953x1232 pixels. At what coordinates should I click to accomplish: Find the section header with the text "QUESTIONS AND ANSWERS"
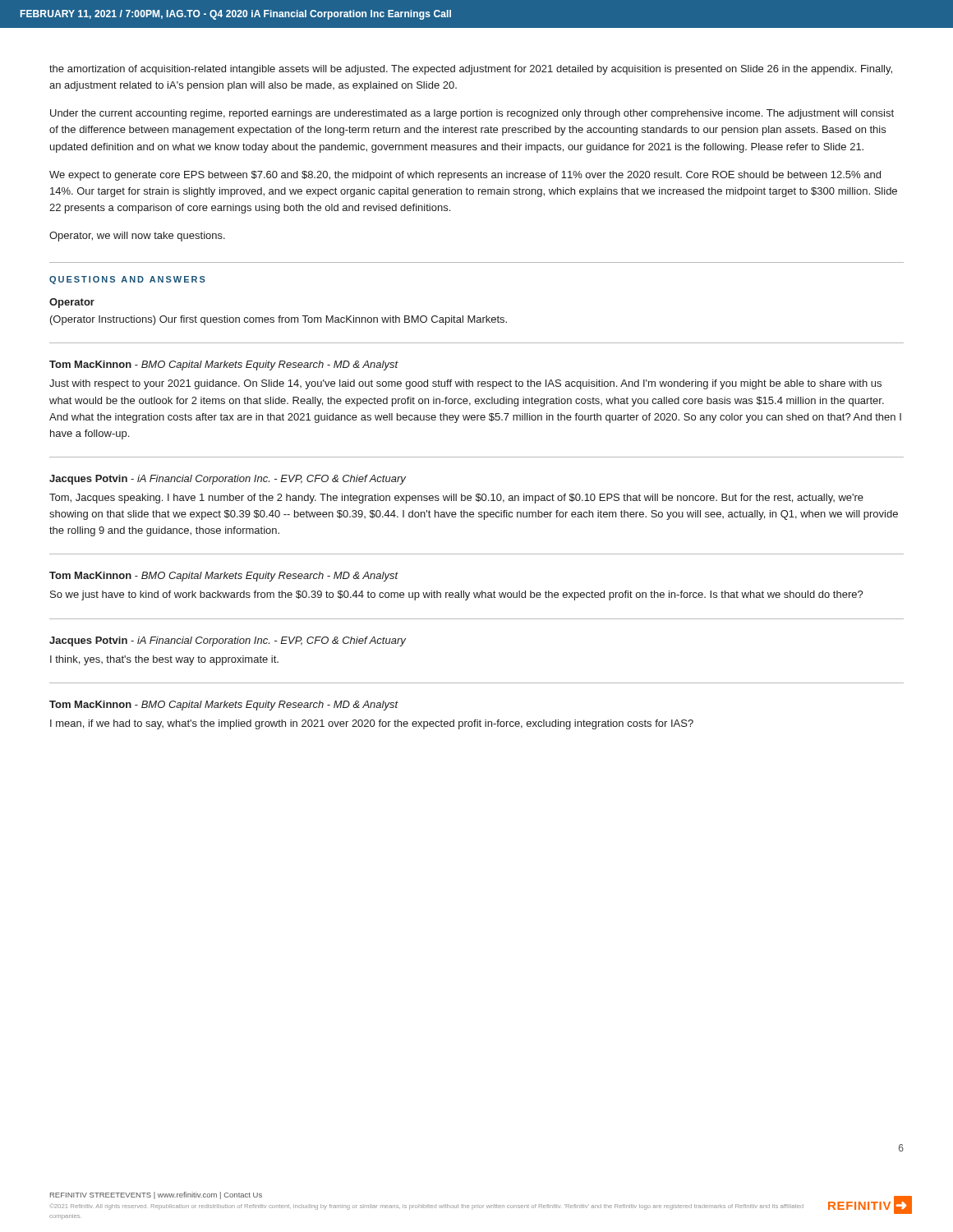128,279
